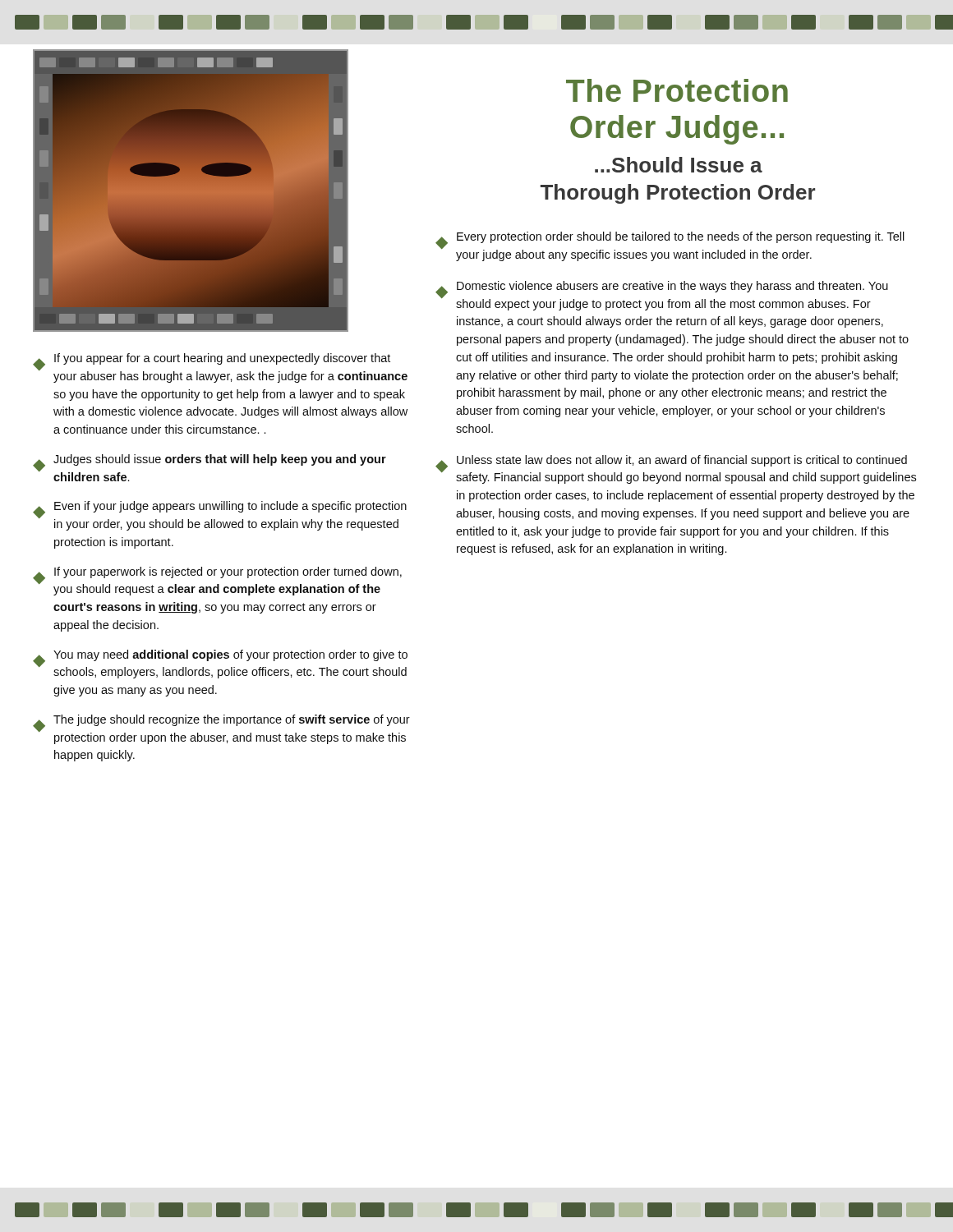Click on the list item that reads "◆ You may need additional copies"

pyautogui.click(x=222, y=673)
